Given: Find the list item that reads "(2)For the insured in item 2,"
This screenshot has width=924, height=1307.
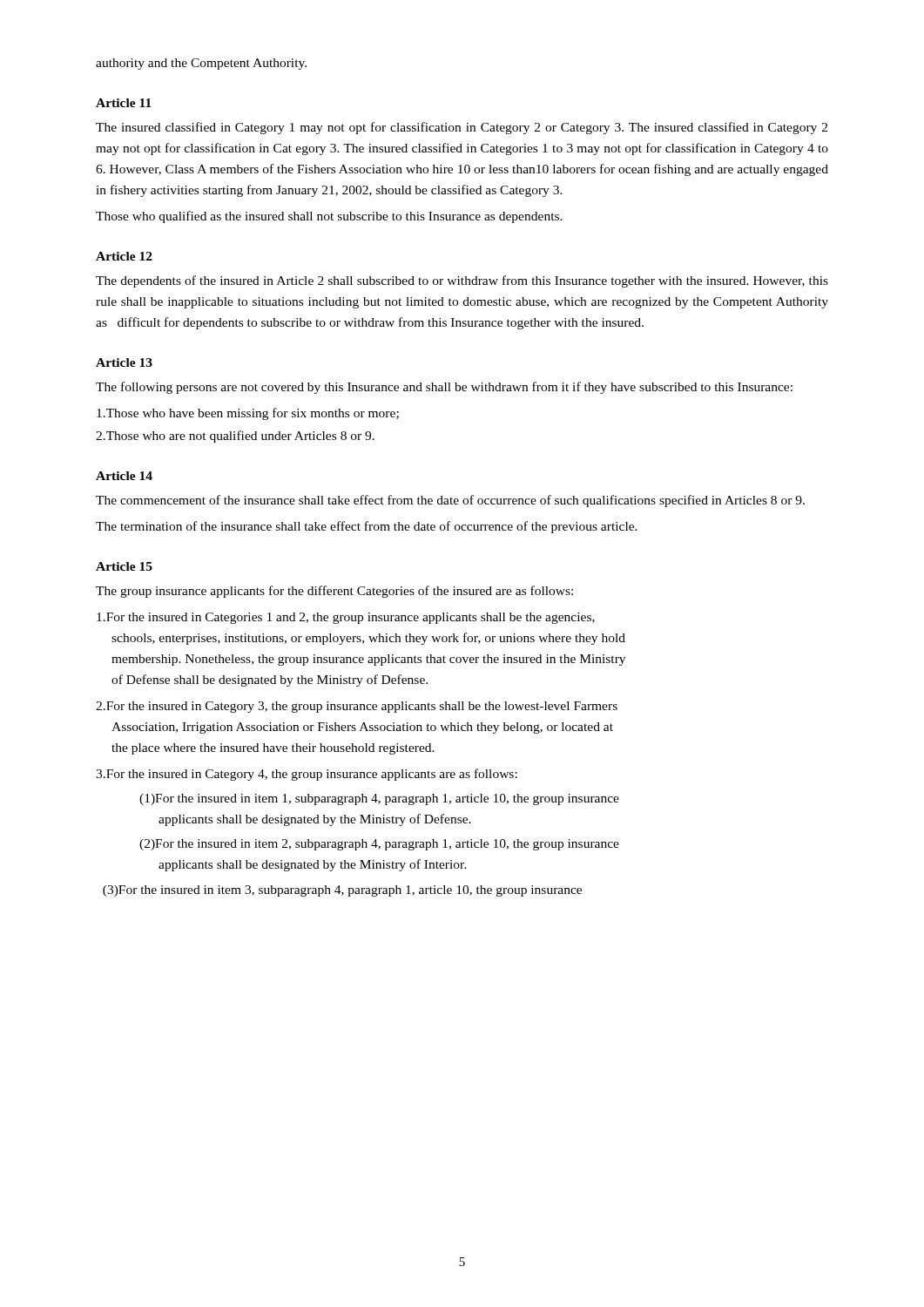Looking at the screenshot, I should [x=379, y=856].
